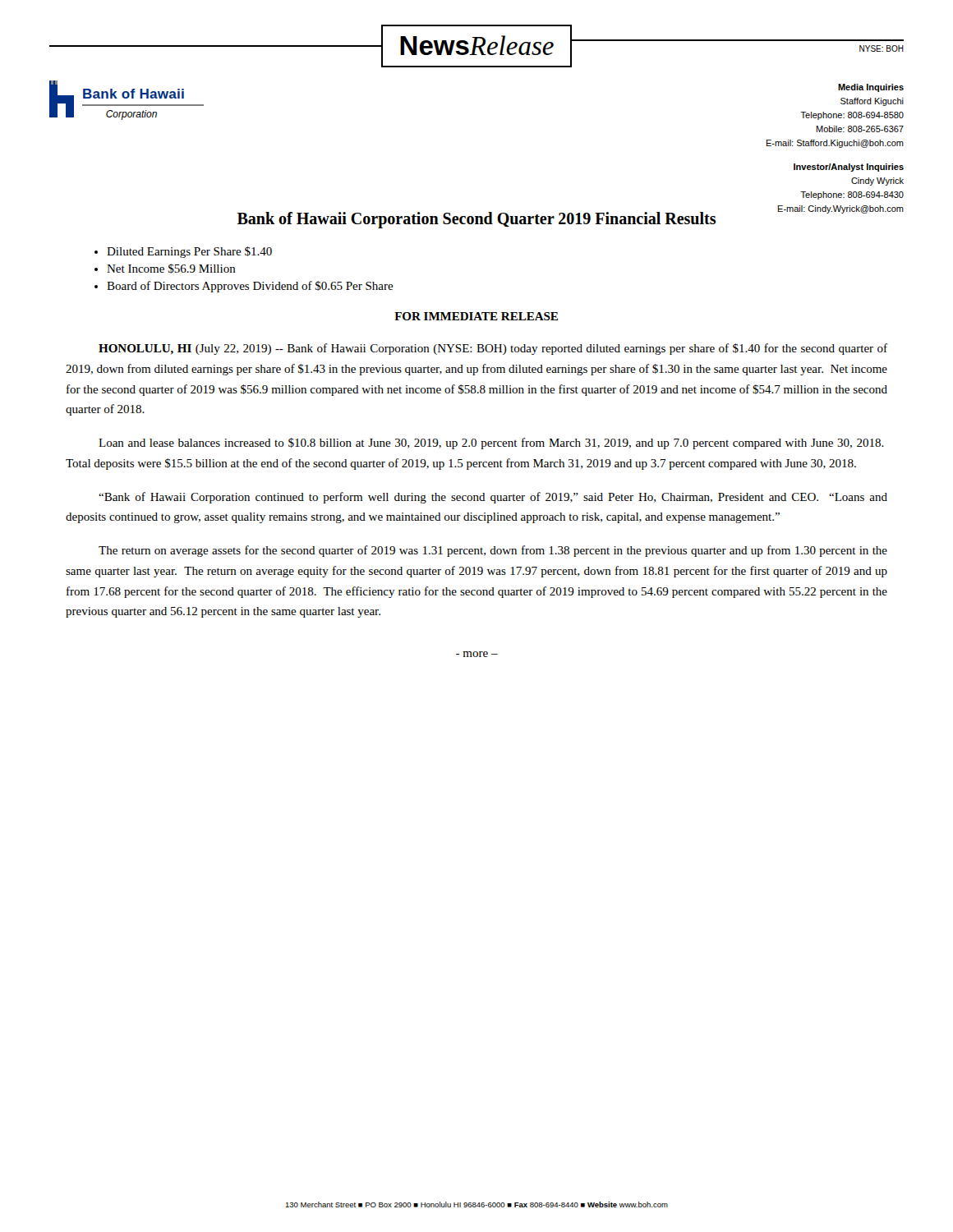
Task: Find the block on this page that starts "“Bank of Hawaii Corporation continued to perform well"
Action: (476, 507)
